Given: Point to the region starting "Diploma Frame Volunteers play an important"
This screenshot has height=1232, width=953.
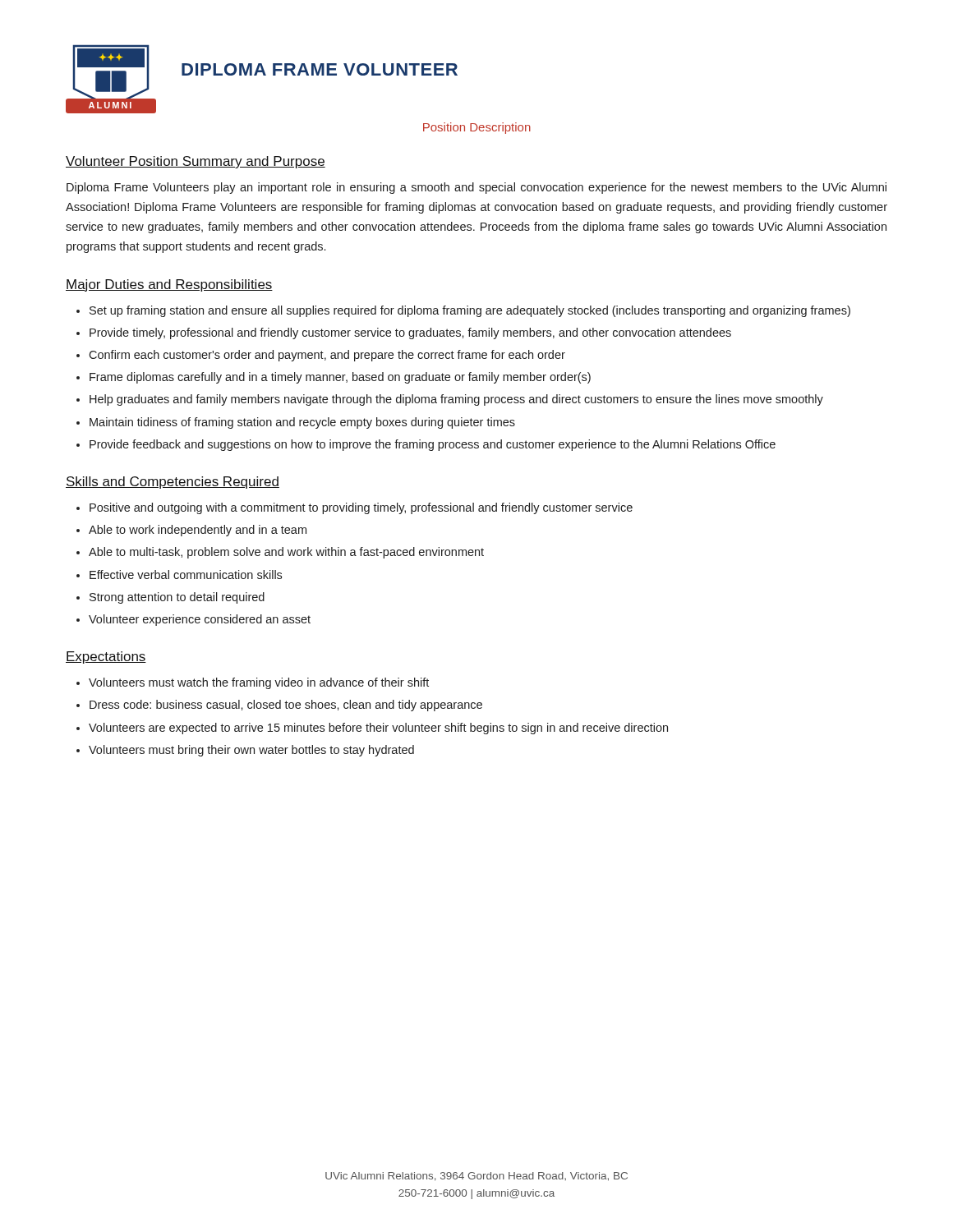Looking at the screenshot, I should point(476,217).
